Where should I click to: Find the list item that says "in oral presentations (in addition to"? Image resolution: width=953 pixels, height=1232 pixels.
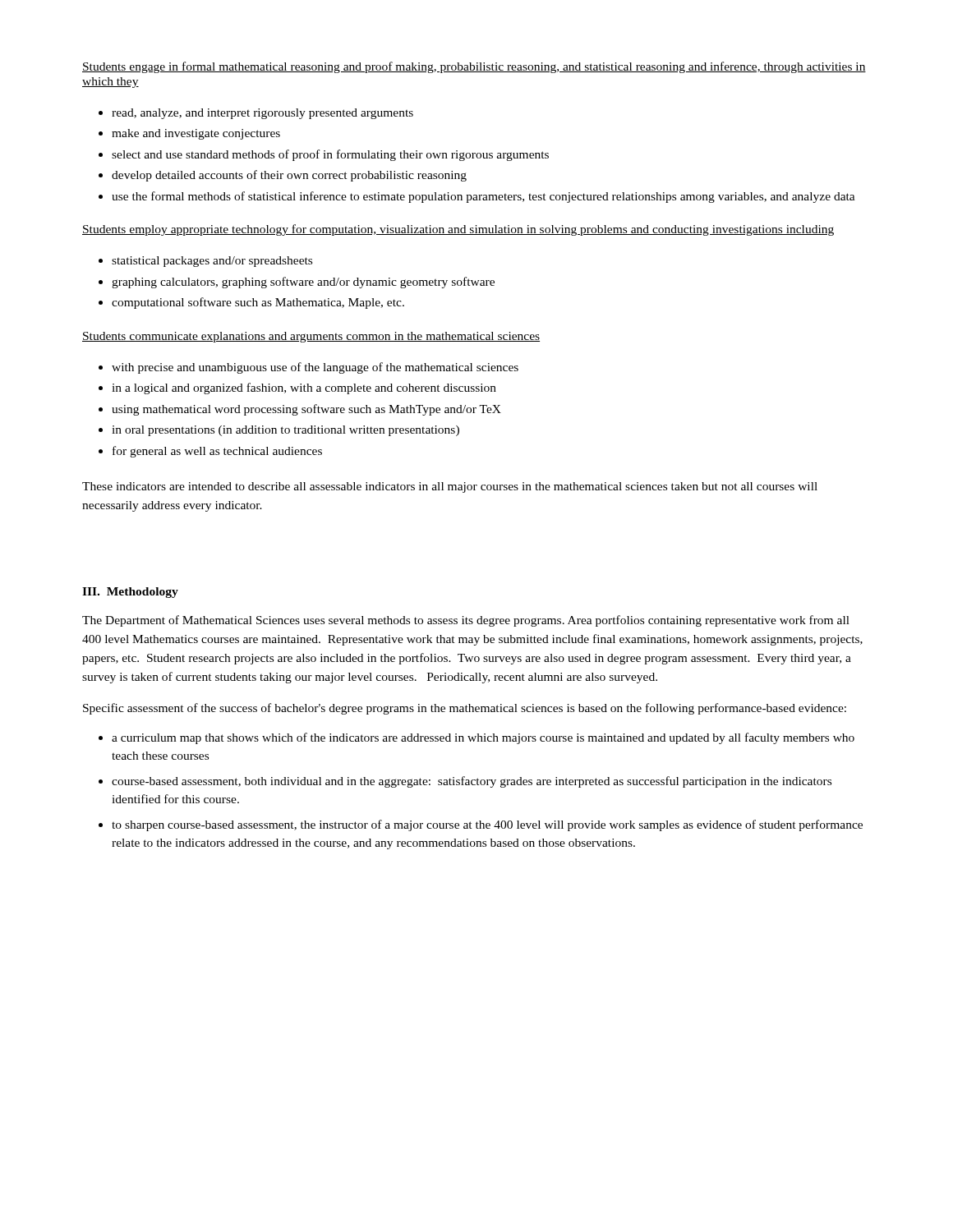pyautogui.click(x=286, y=429)
